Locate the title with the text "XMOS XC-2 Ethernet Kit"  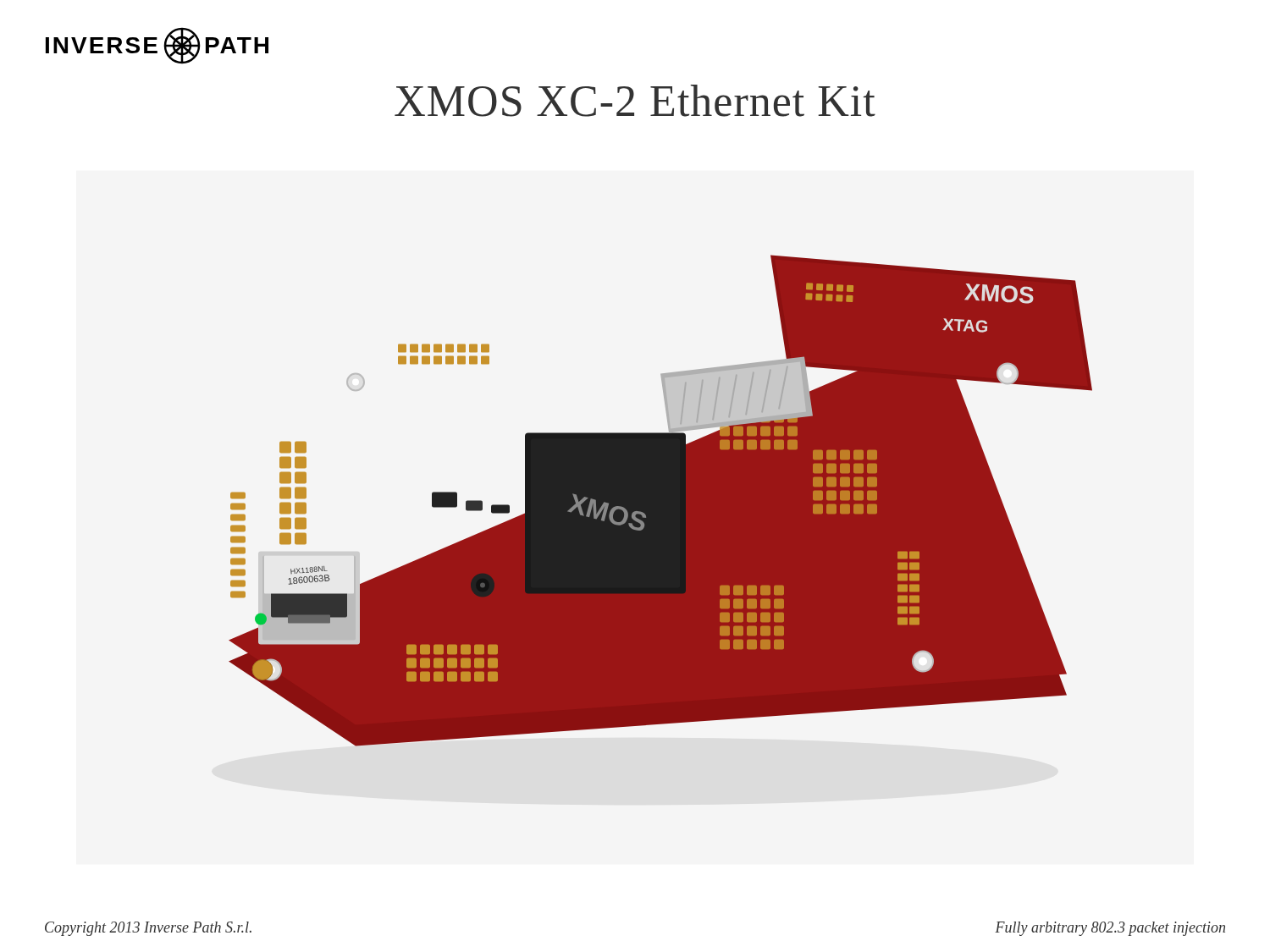pyautogui.click(x=635, y=101)
